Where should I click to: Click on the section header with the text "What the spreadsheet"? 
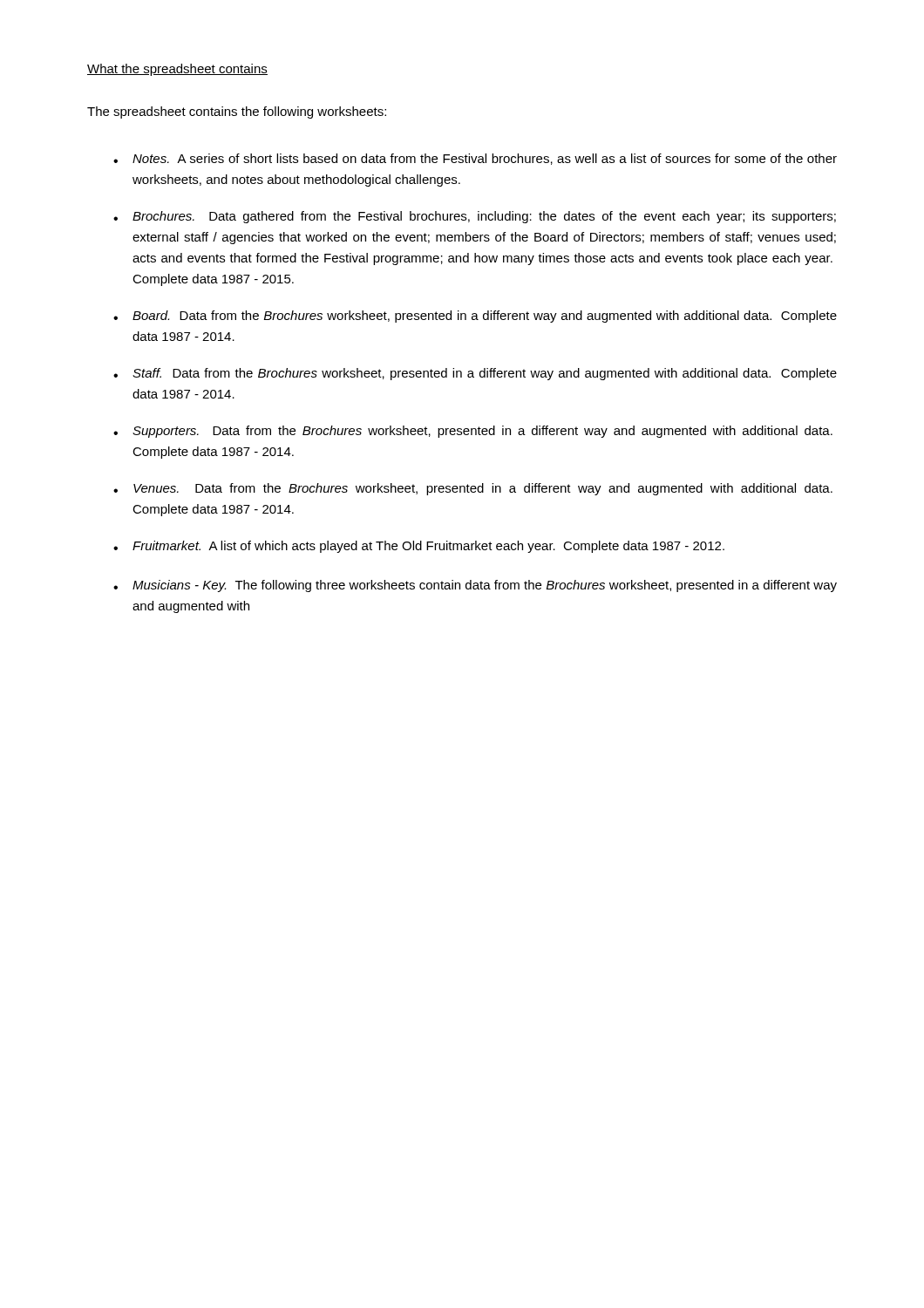tap(177, 68)
